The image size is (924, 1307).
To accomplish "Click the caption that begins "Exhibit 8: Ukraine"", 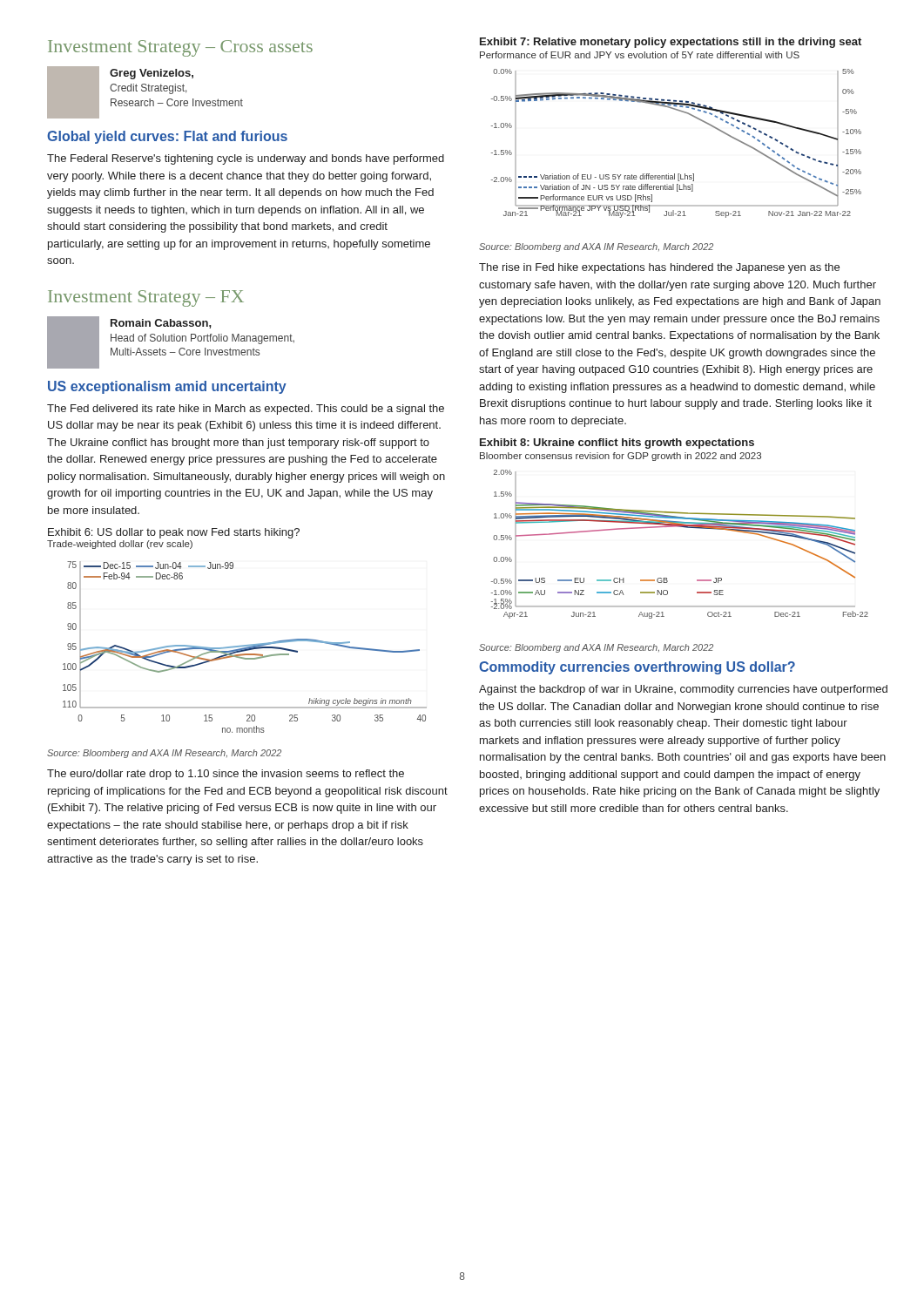I will tap(684, 448).
